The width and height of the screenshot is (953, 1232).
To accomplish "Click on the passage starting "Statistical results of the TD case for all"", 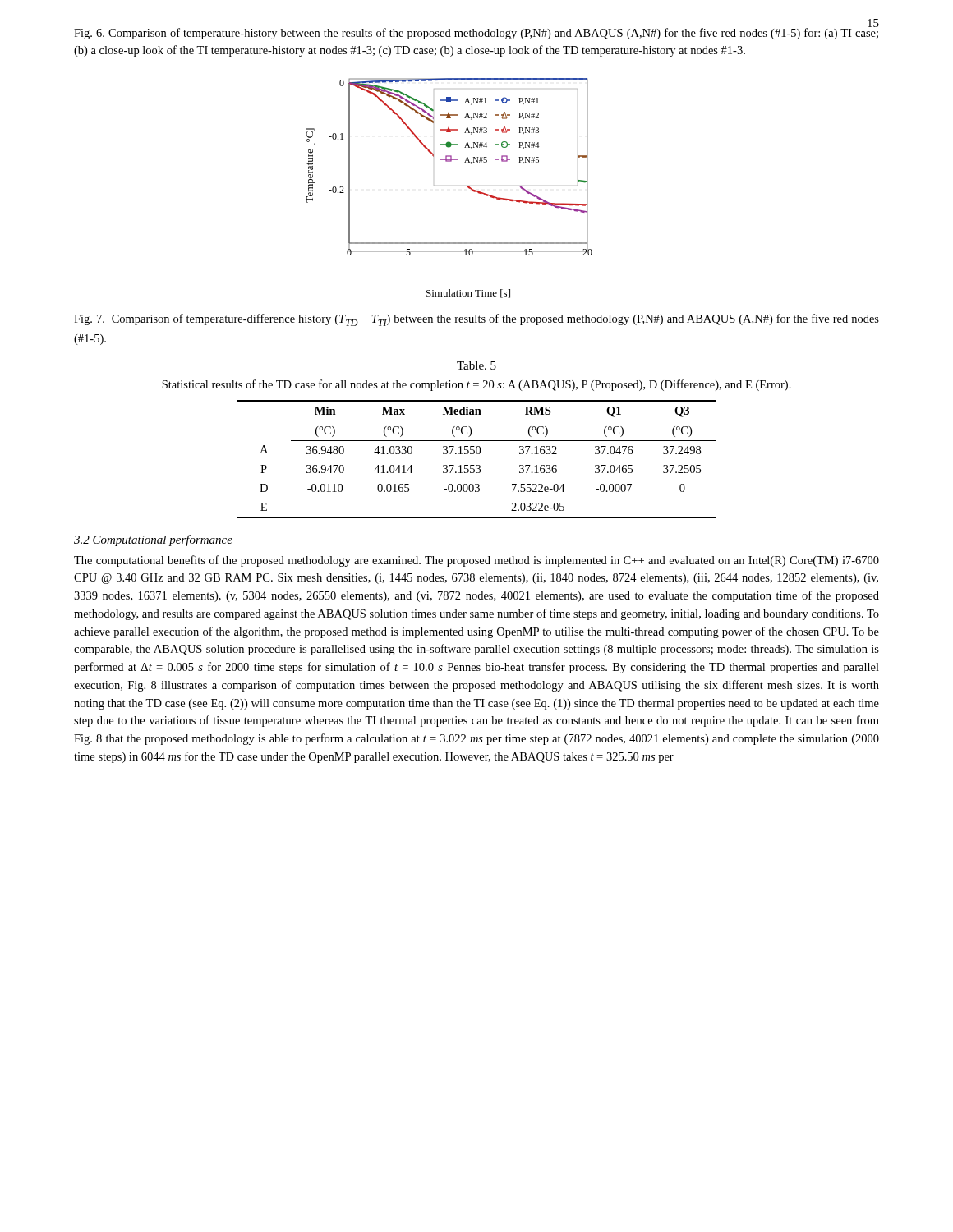I will pyautogui.click(x=476, y=385).
